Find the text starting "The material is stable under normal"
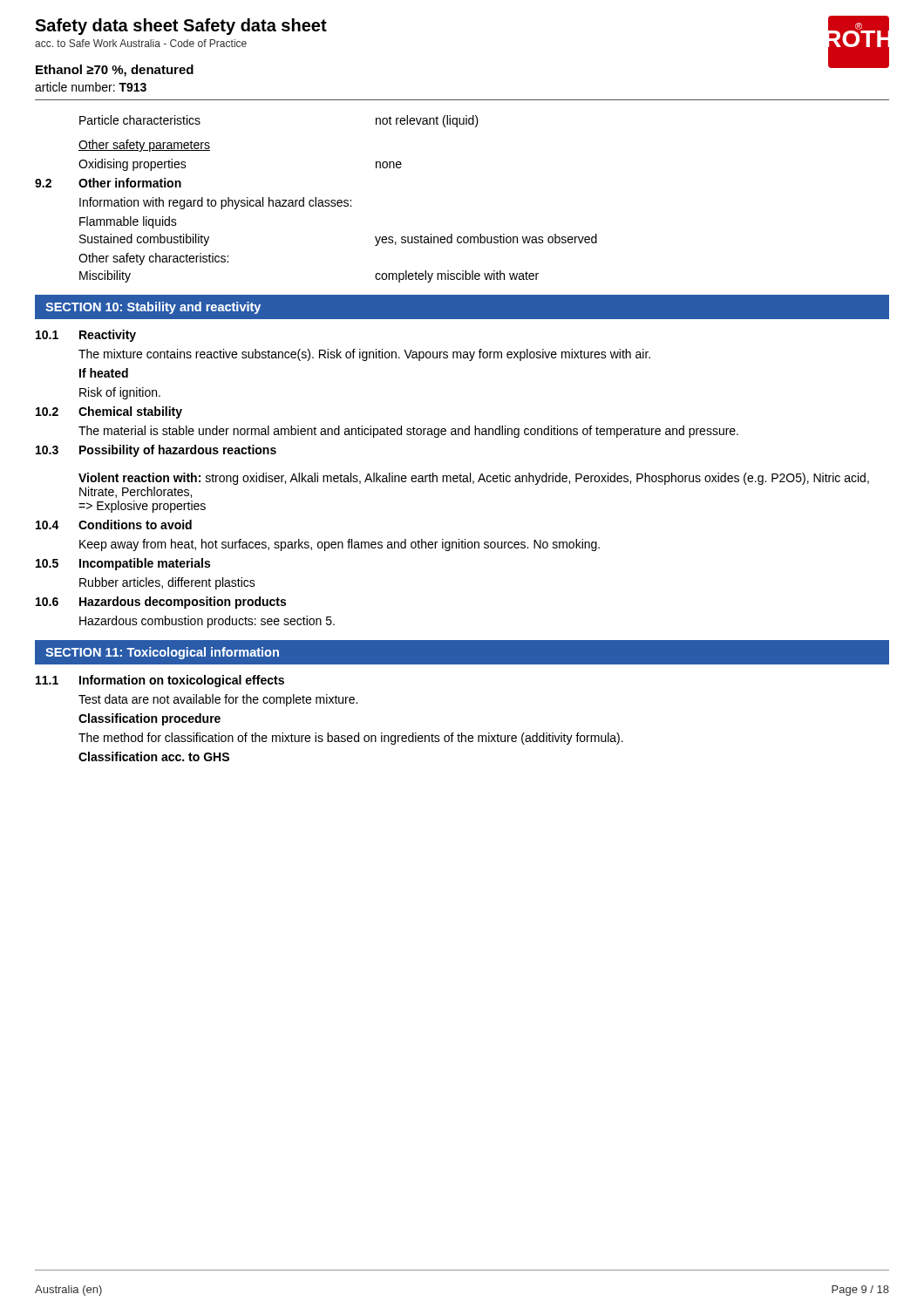Viewport: 924px width, 1308px height. point(462,431)
